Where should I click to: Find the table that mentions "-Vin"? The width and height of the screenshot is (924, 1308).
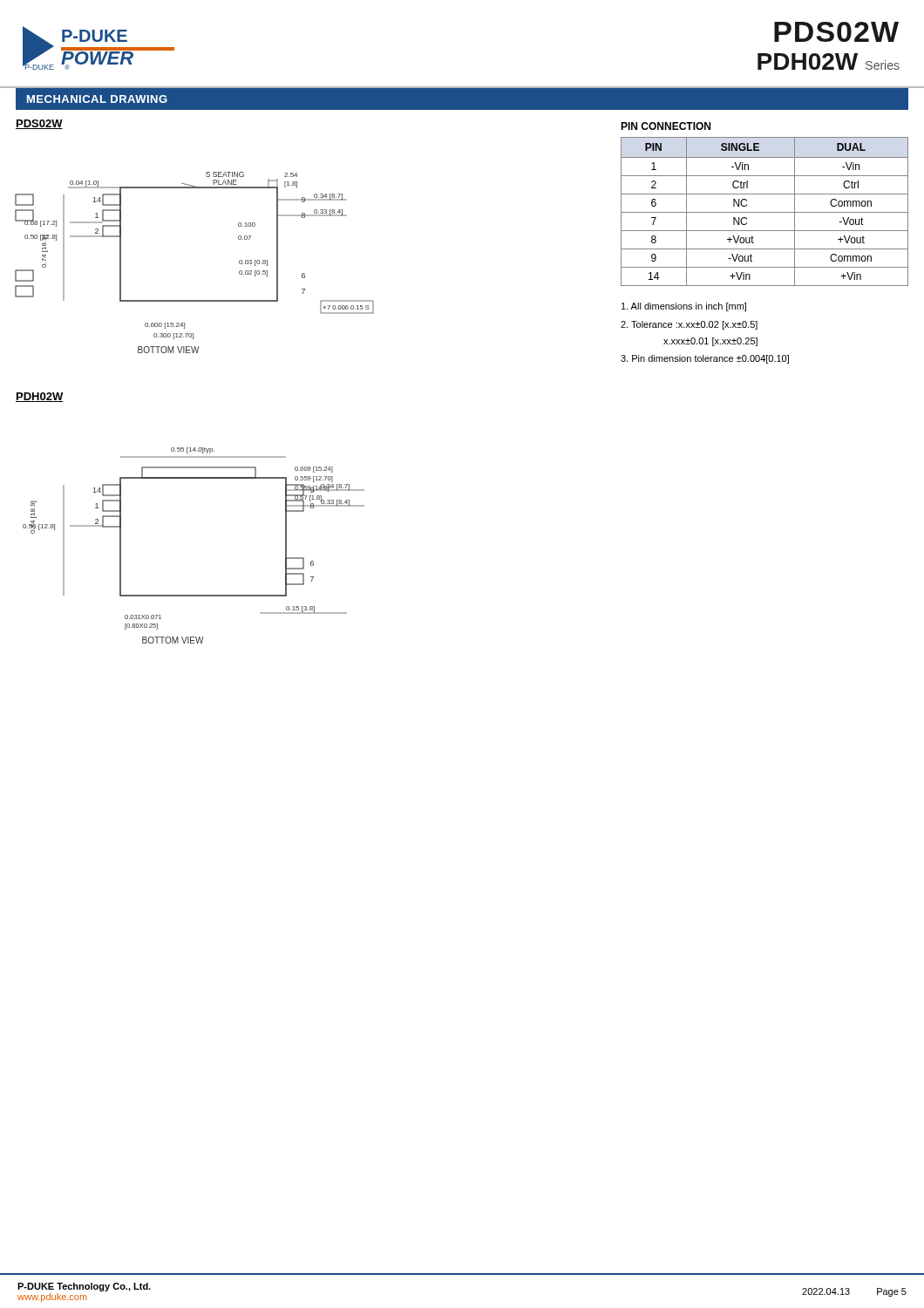coord(764,212)
